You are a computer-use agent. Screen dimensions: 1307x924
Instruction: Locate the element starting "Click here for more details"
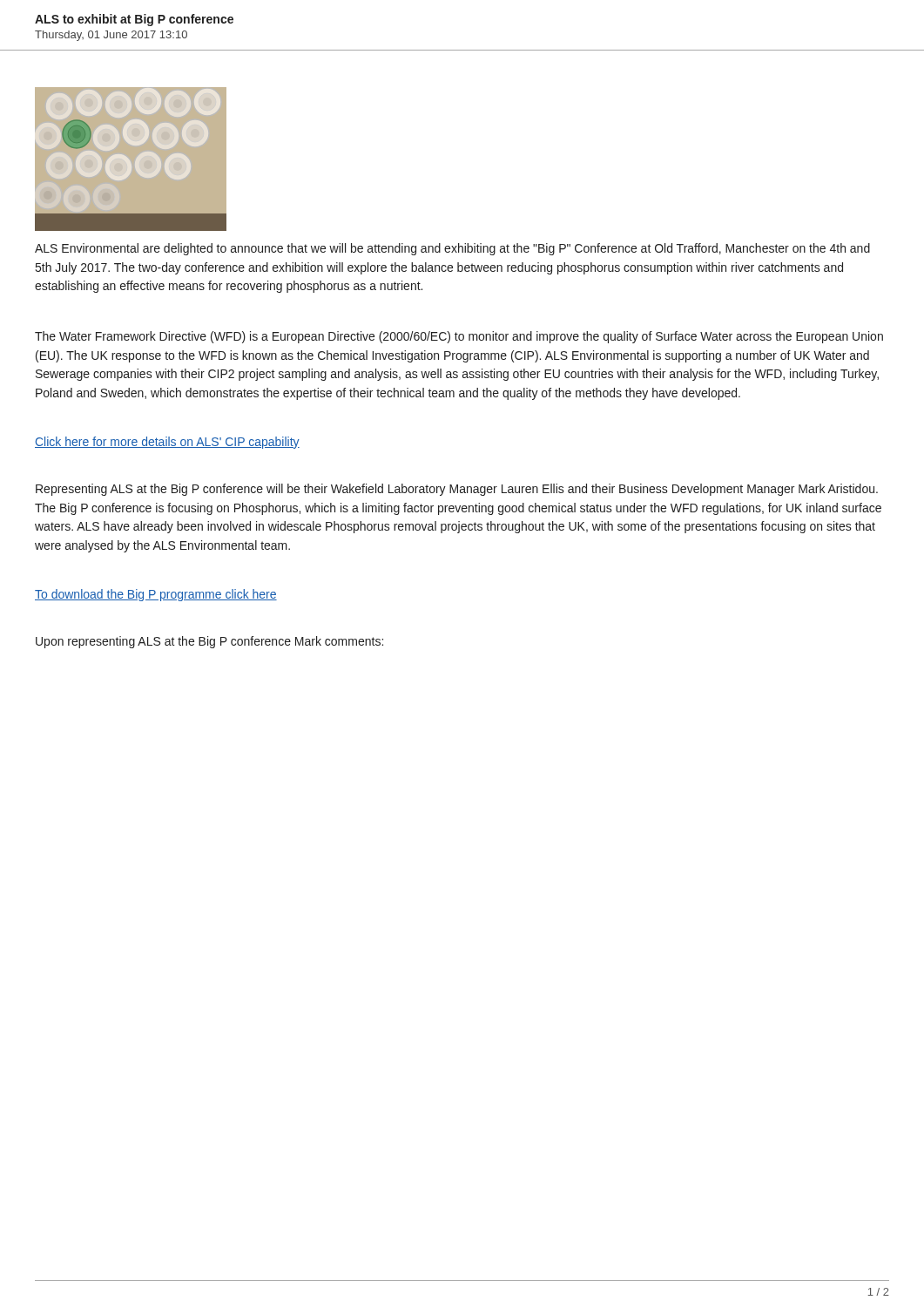point(167,442)
